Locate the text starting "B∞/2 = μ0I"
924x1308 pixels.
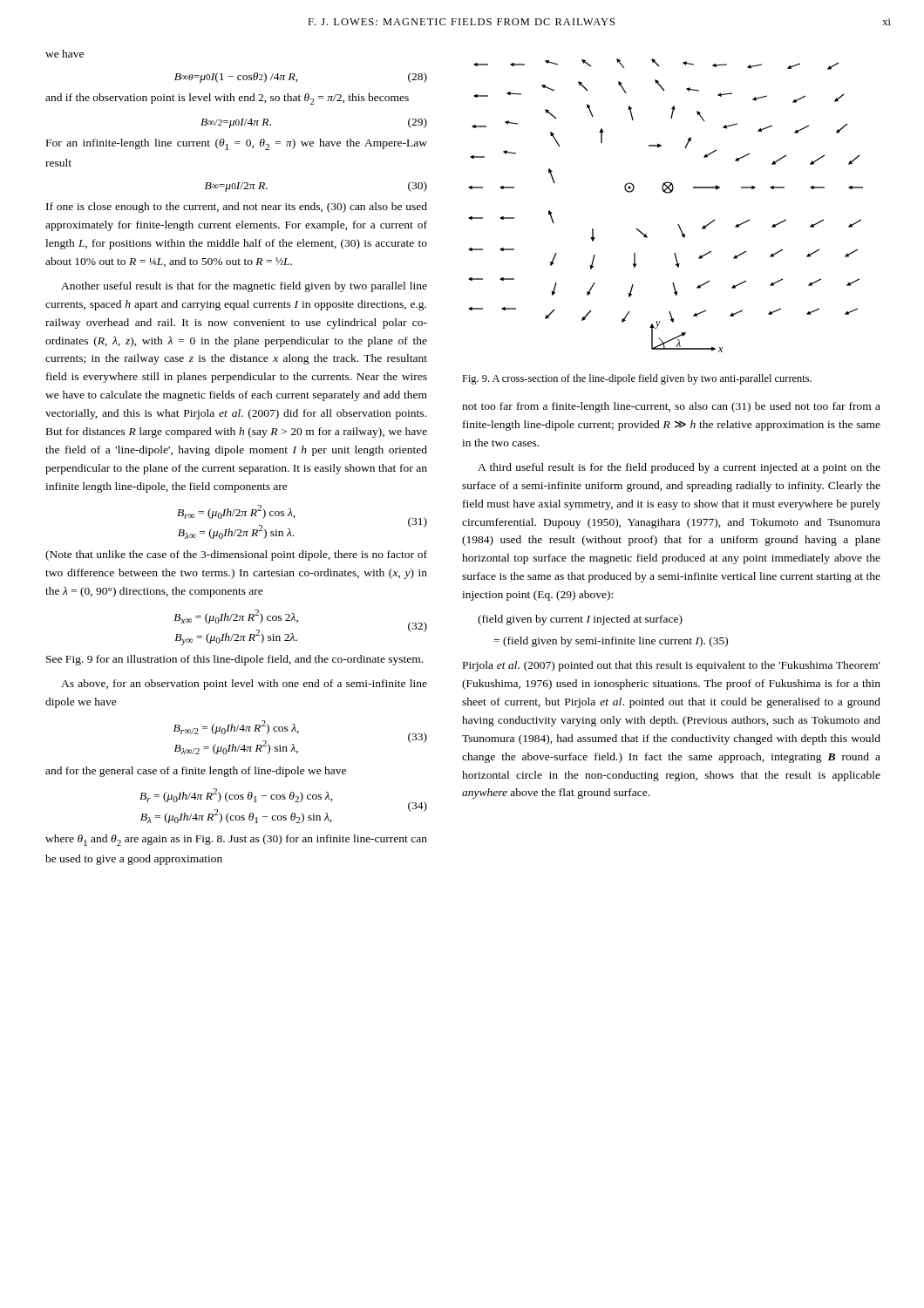pyautogui.click(x=231, y=123)
